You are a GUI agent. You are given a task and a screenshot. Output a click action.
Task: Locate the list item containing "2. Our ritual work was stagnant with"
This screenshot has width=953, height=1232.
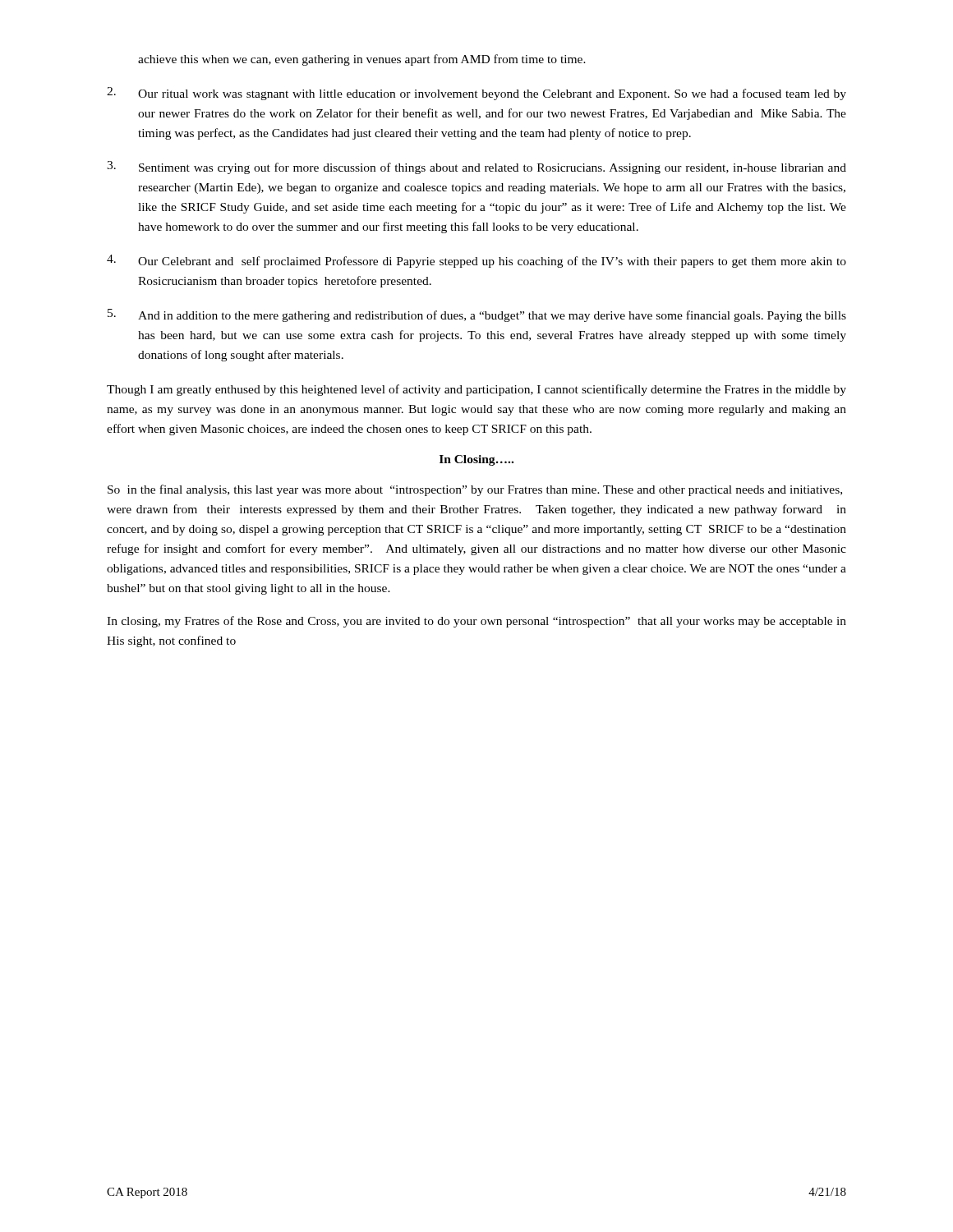476,113
